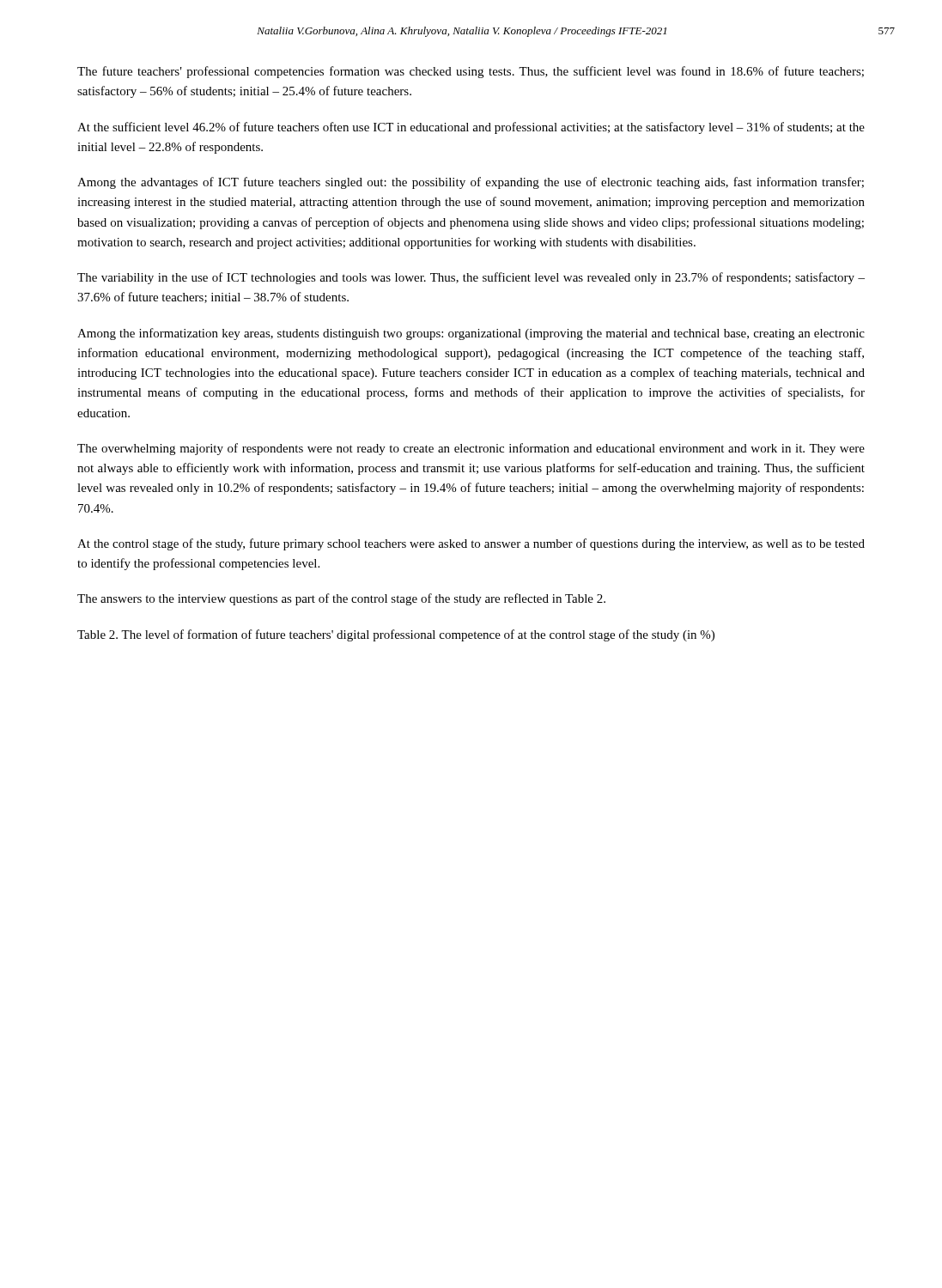The height and width of the screenshot is (1288, 942).
Task: Find the region starting "At the control stage of the"
Action: pos(471,554)
